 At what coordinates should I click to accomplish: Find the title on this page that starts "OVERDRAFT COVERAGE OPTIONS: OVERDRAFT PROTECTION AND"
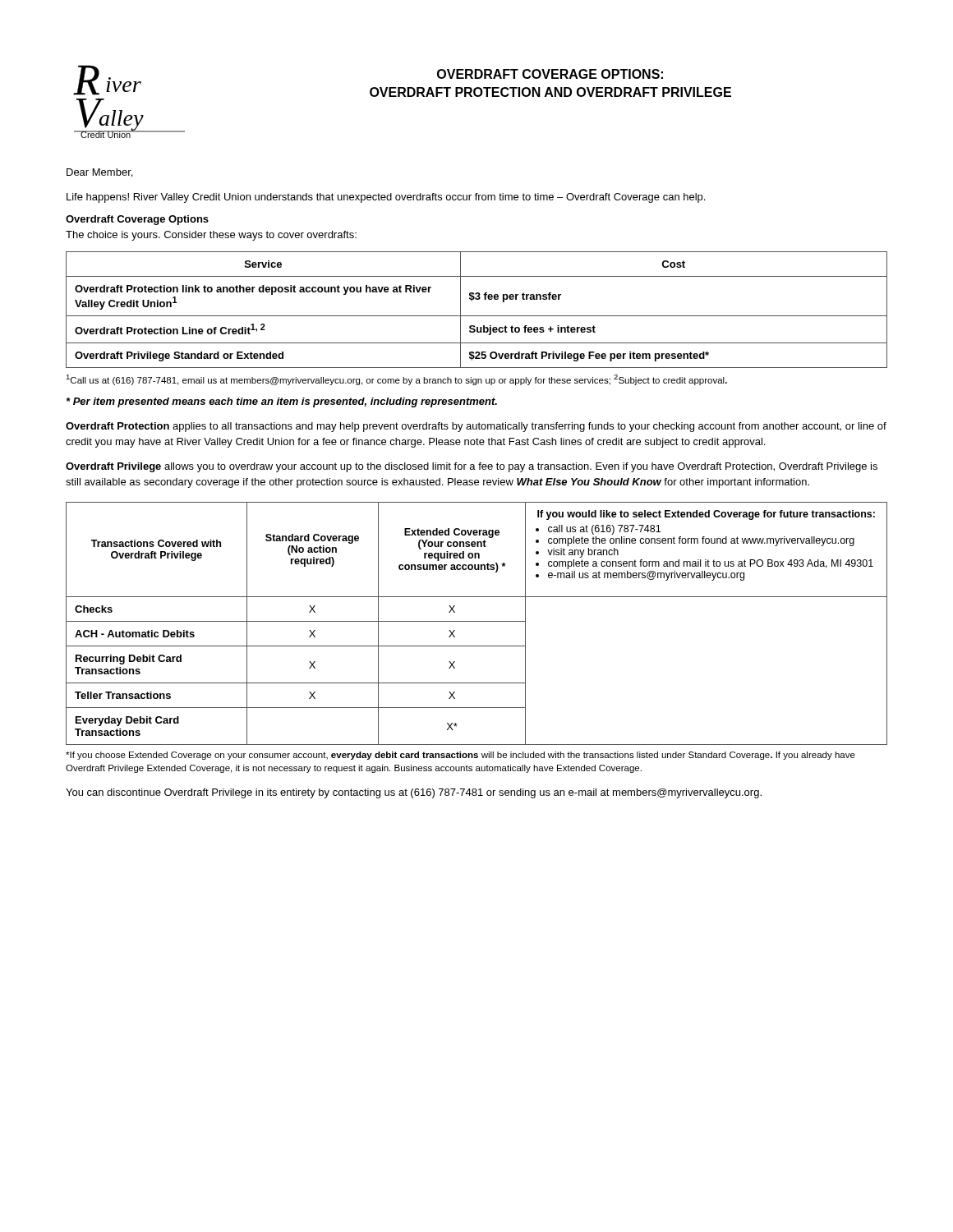[550, 84]
